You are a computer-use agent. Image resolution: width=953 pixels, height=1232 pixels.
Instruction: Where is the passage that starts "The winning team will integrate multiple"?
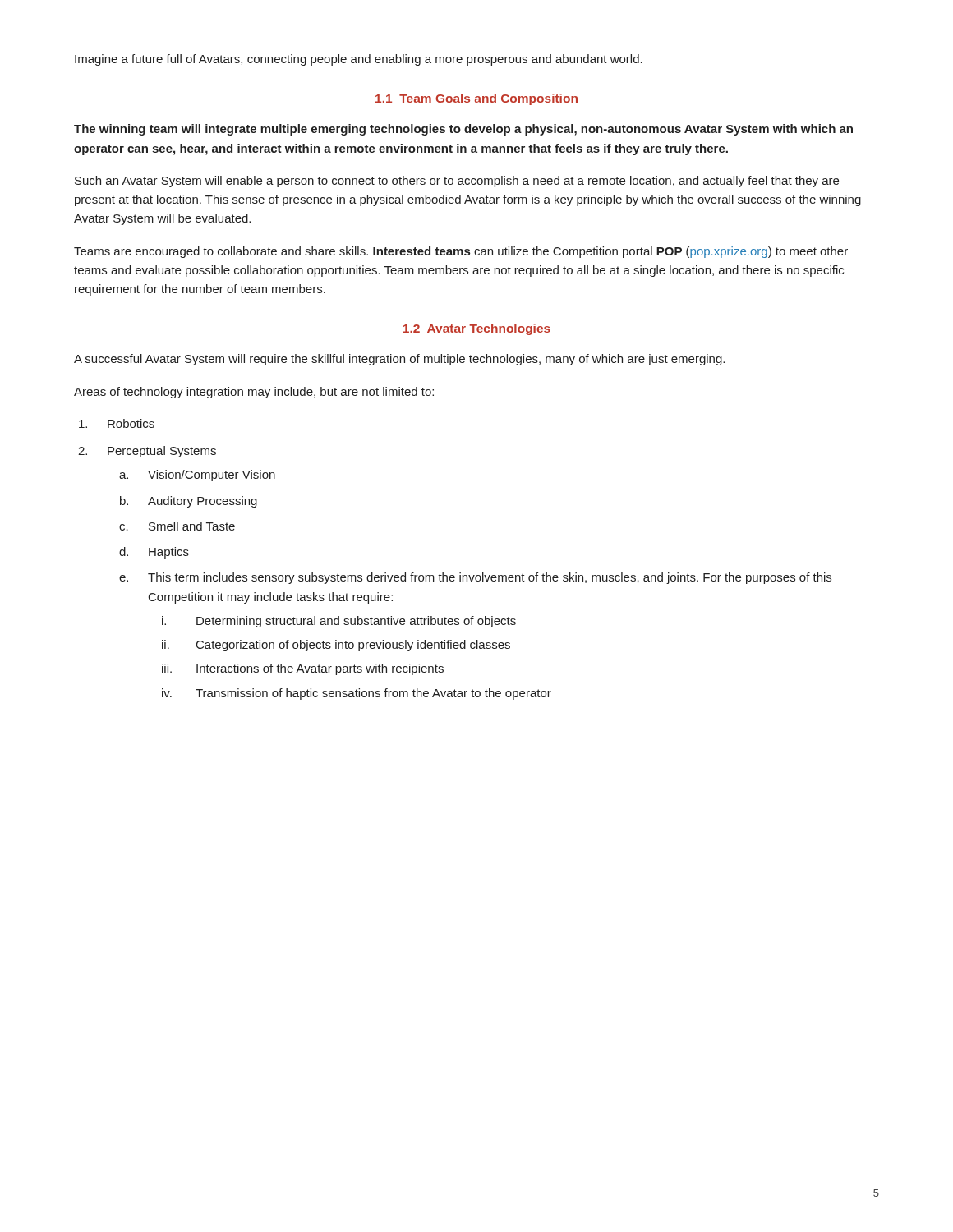click(x=464, y=138)
